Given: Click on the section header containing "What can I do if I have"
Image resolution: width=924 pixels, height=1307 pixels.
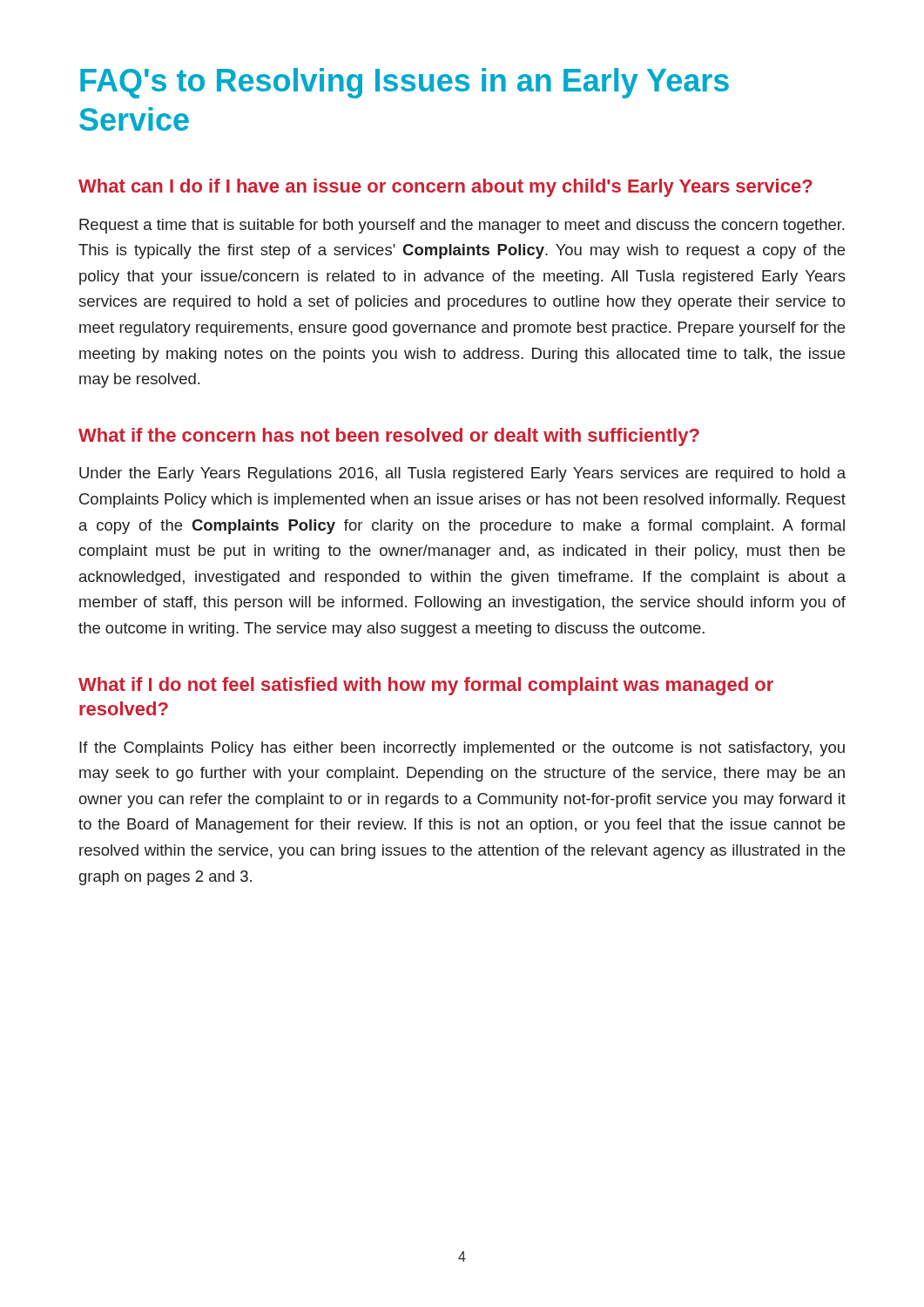Looking at the screenshot, I should tap(462, 187).
